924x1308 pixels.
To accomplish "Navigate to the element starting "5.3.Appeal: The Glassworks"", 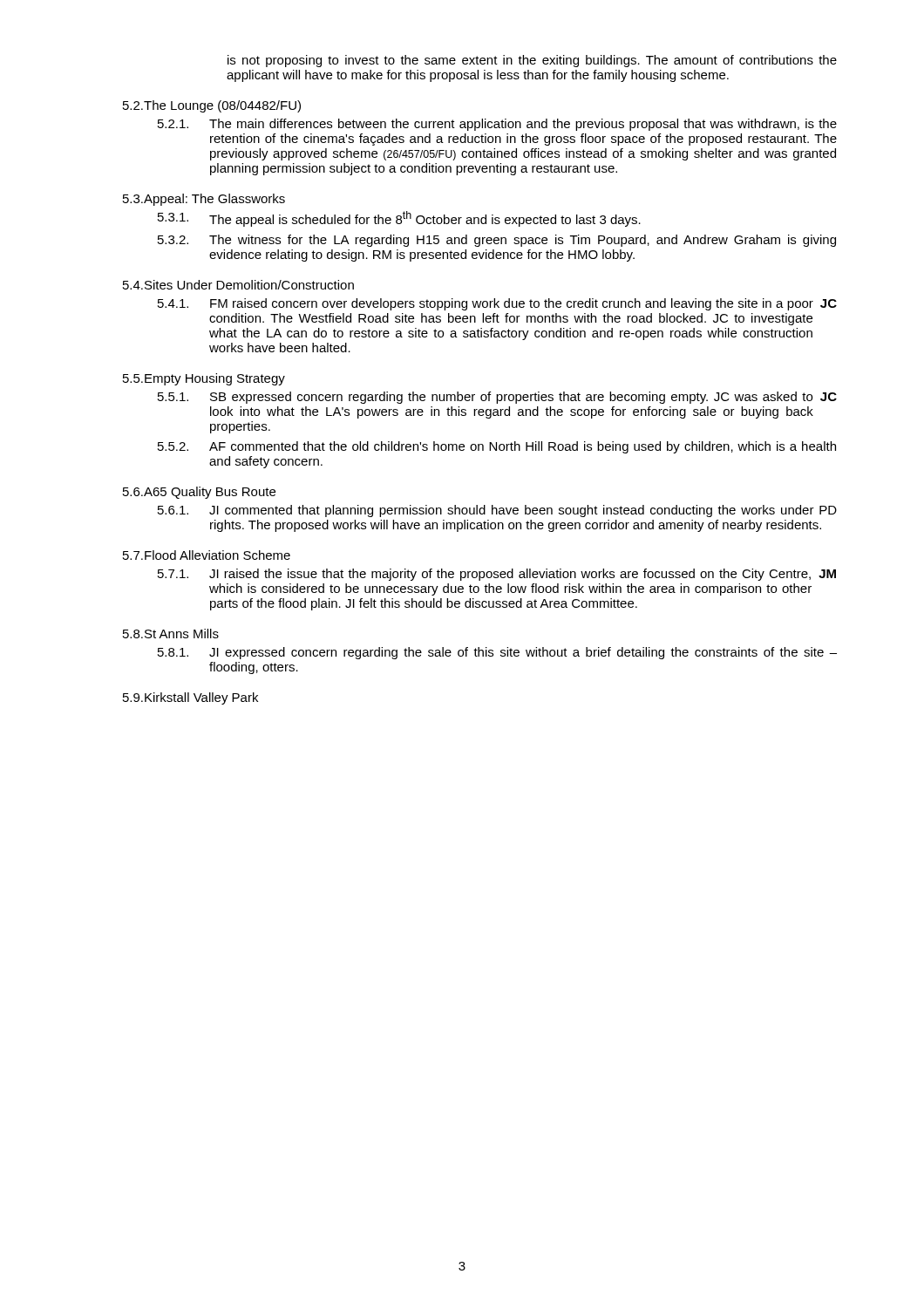I will tap(204, 198).
